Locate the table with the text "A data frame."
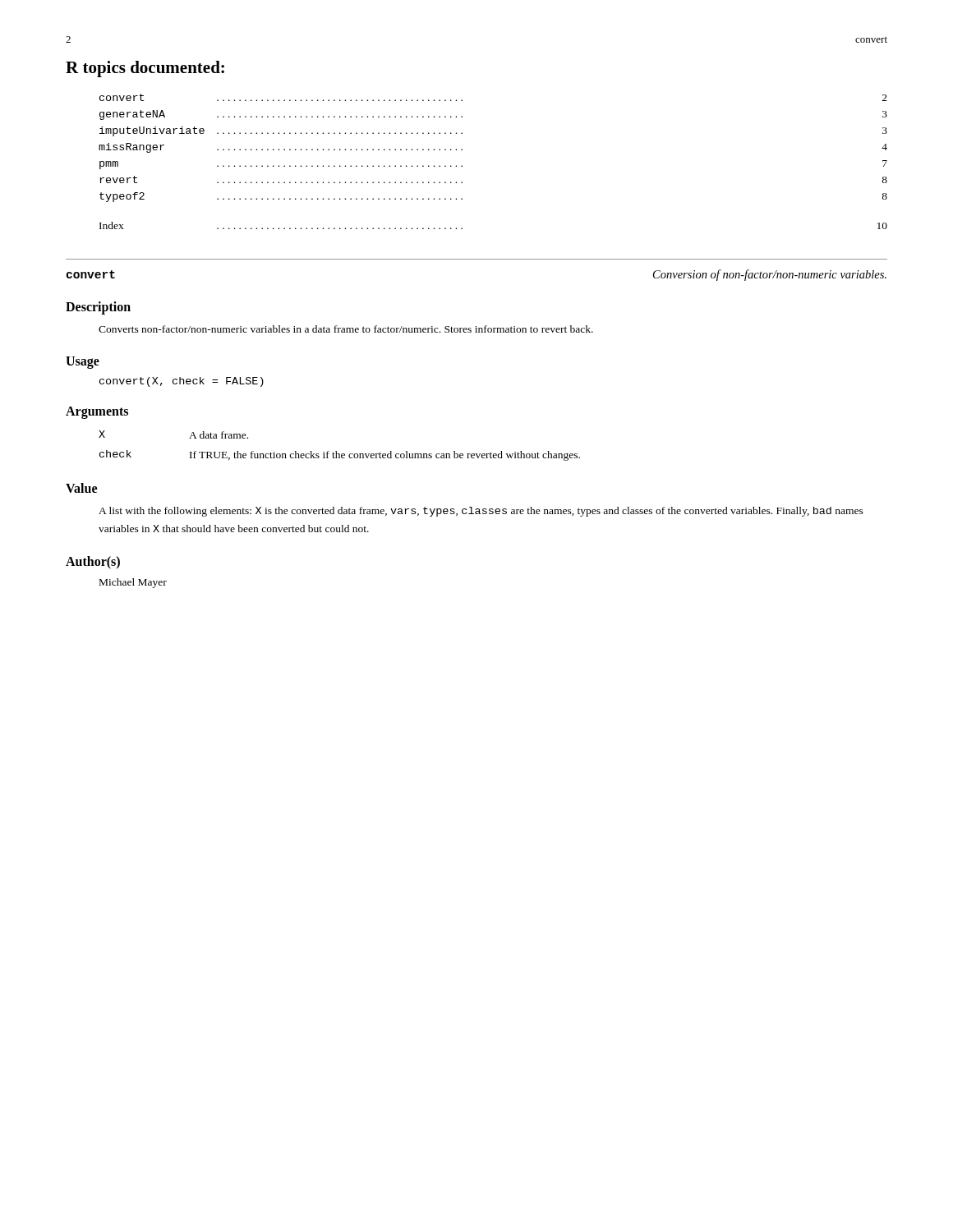Image resolution: width=953 pixels, height=1232 pixels. coord(476,445)
